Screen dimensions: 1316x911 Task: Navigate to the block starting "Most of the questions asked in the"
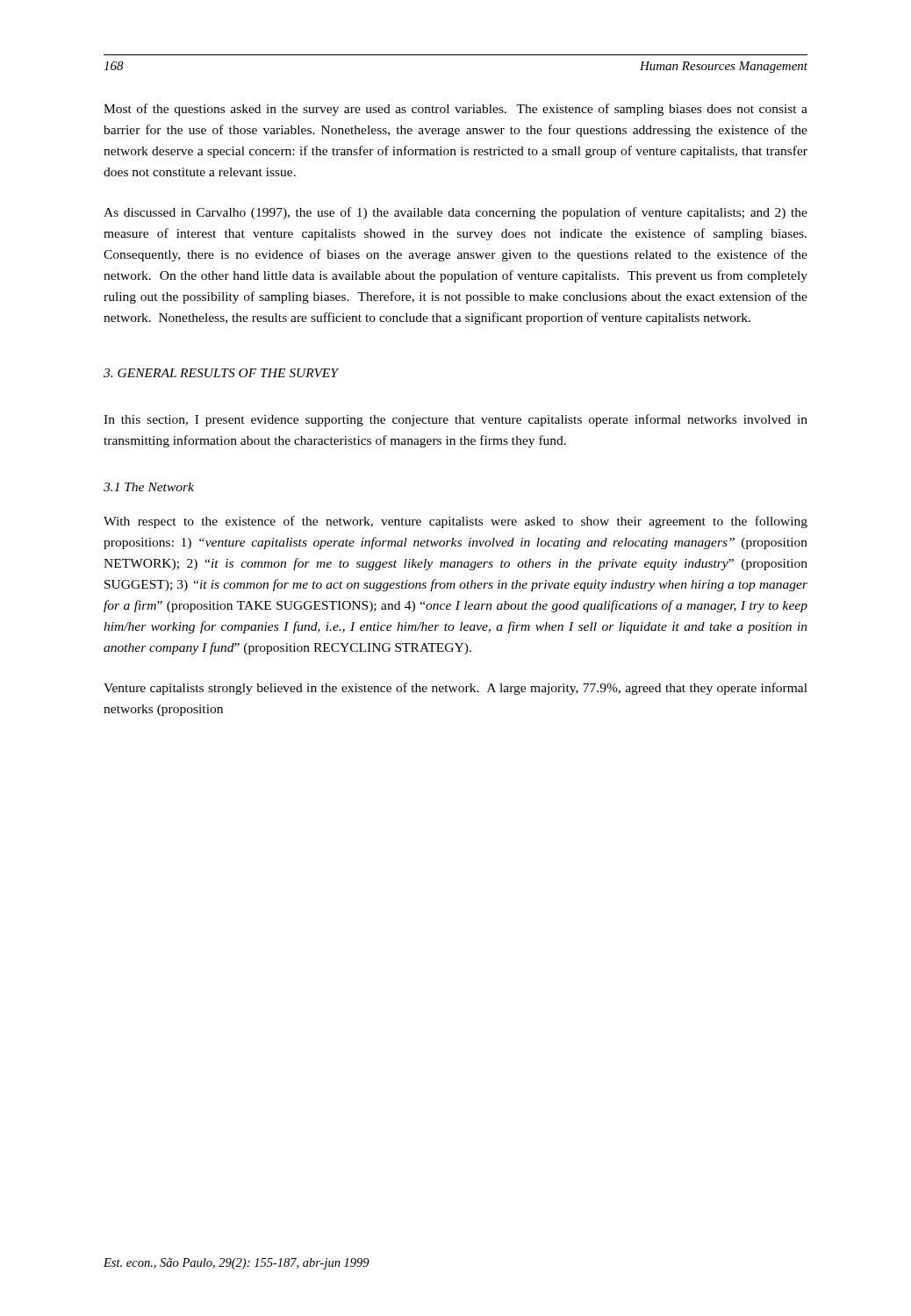coord(456,140)
